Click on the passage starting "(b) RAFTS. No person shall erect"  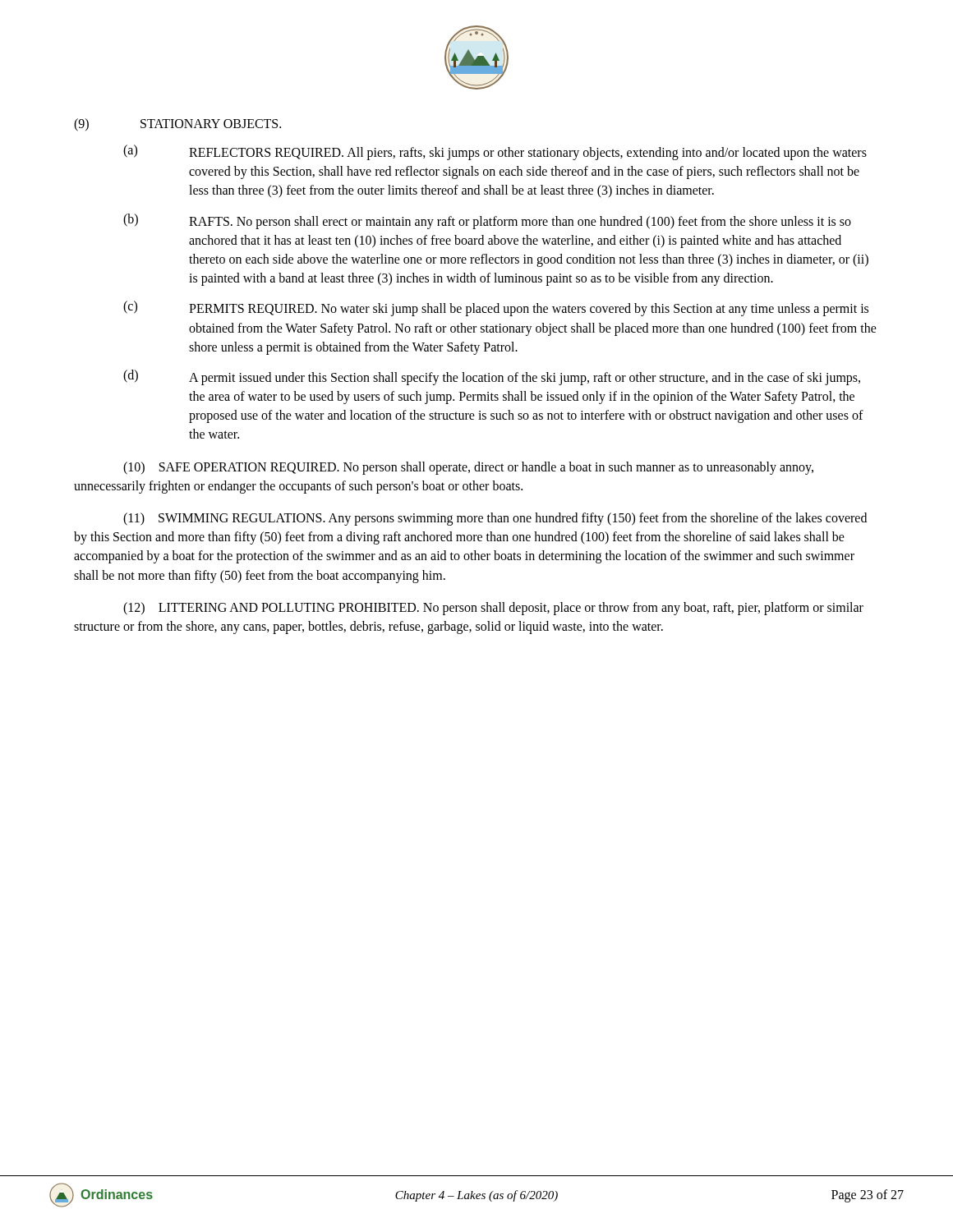coord(476,250)
